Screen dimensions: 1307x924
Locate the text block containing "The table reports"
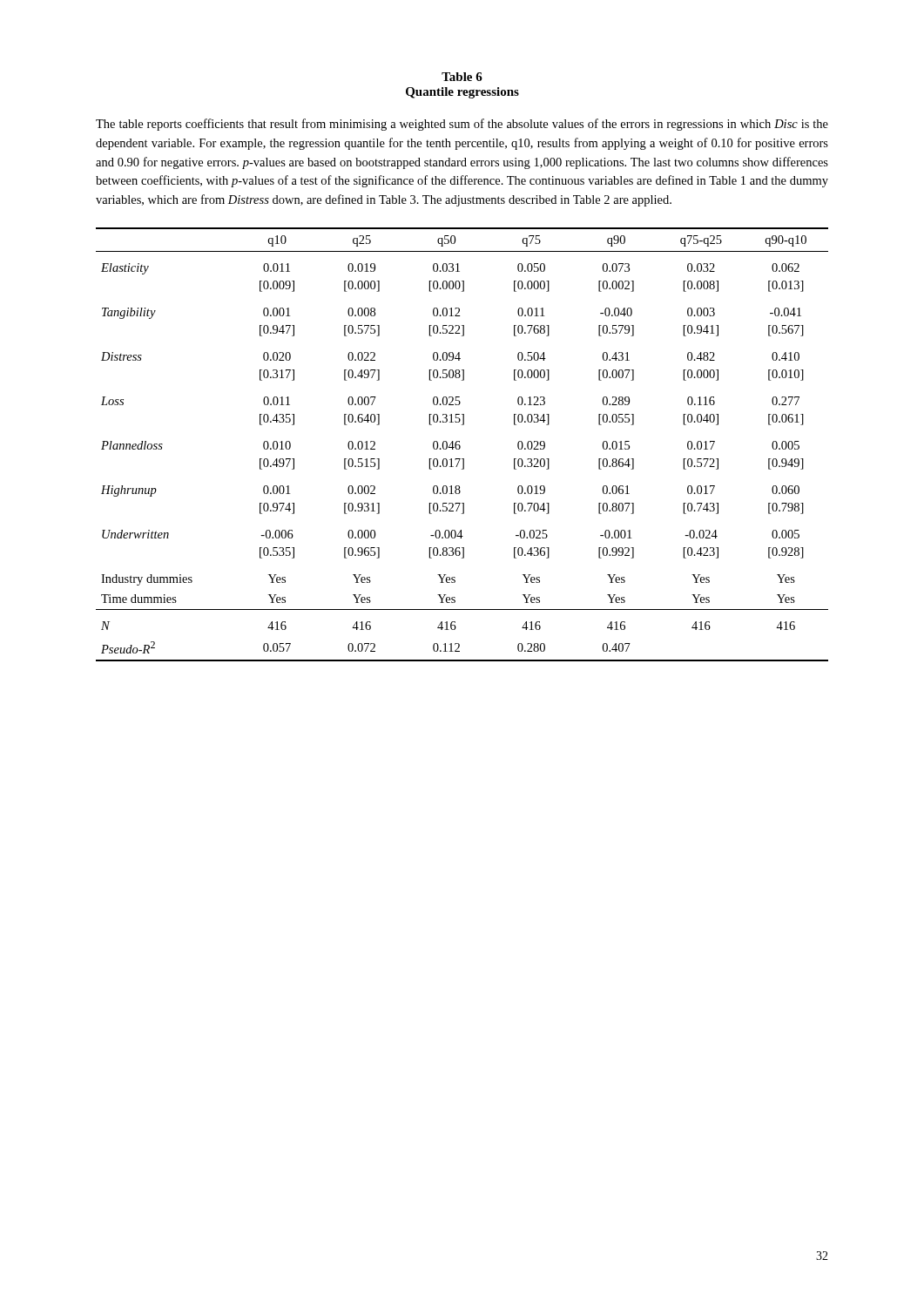[462, 162]
